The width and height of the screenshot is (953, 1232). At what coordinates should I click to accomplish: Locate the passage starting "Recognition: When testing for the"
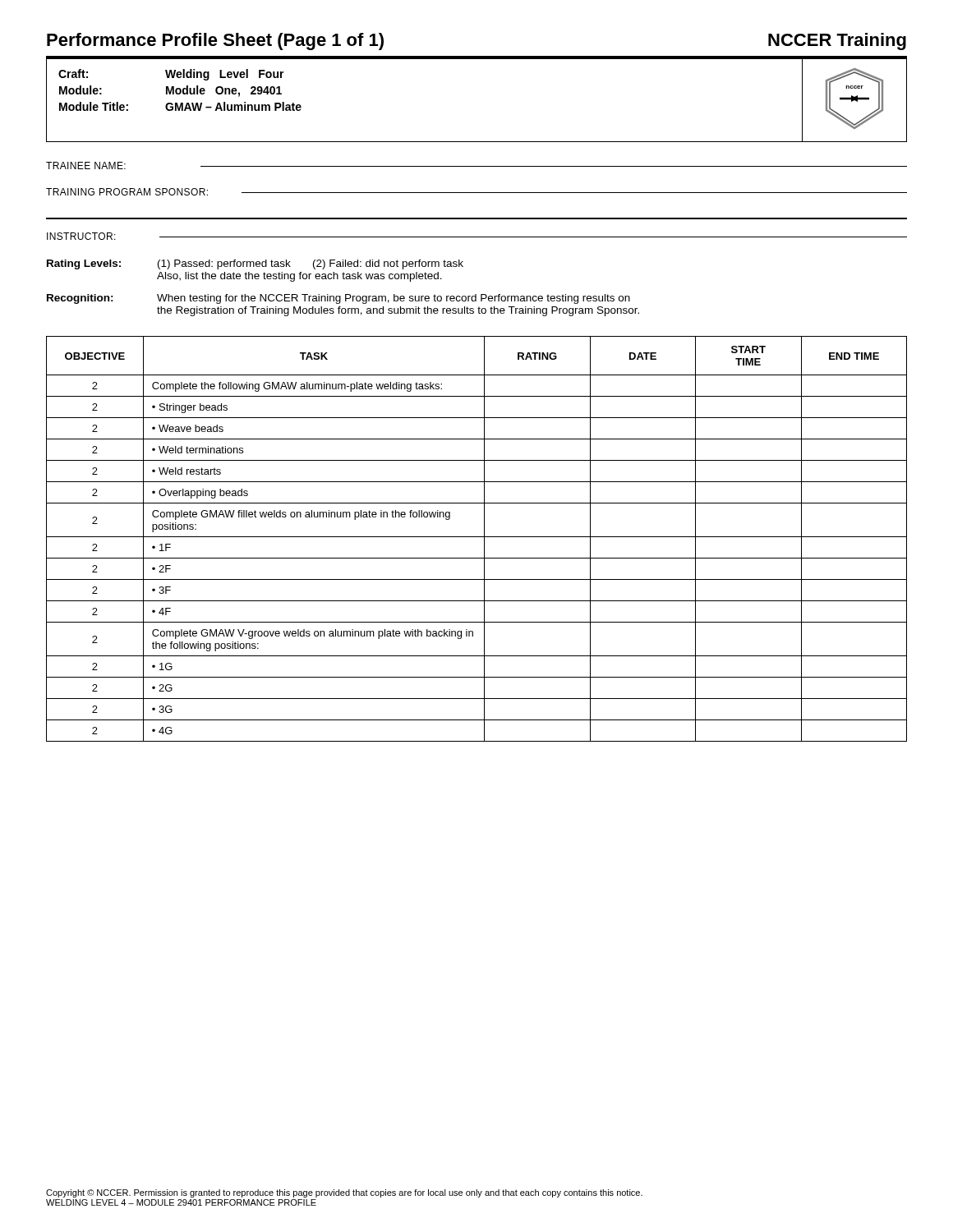point(343,304)
